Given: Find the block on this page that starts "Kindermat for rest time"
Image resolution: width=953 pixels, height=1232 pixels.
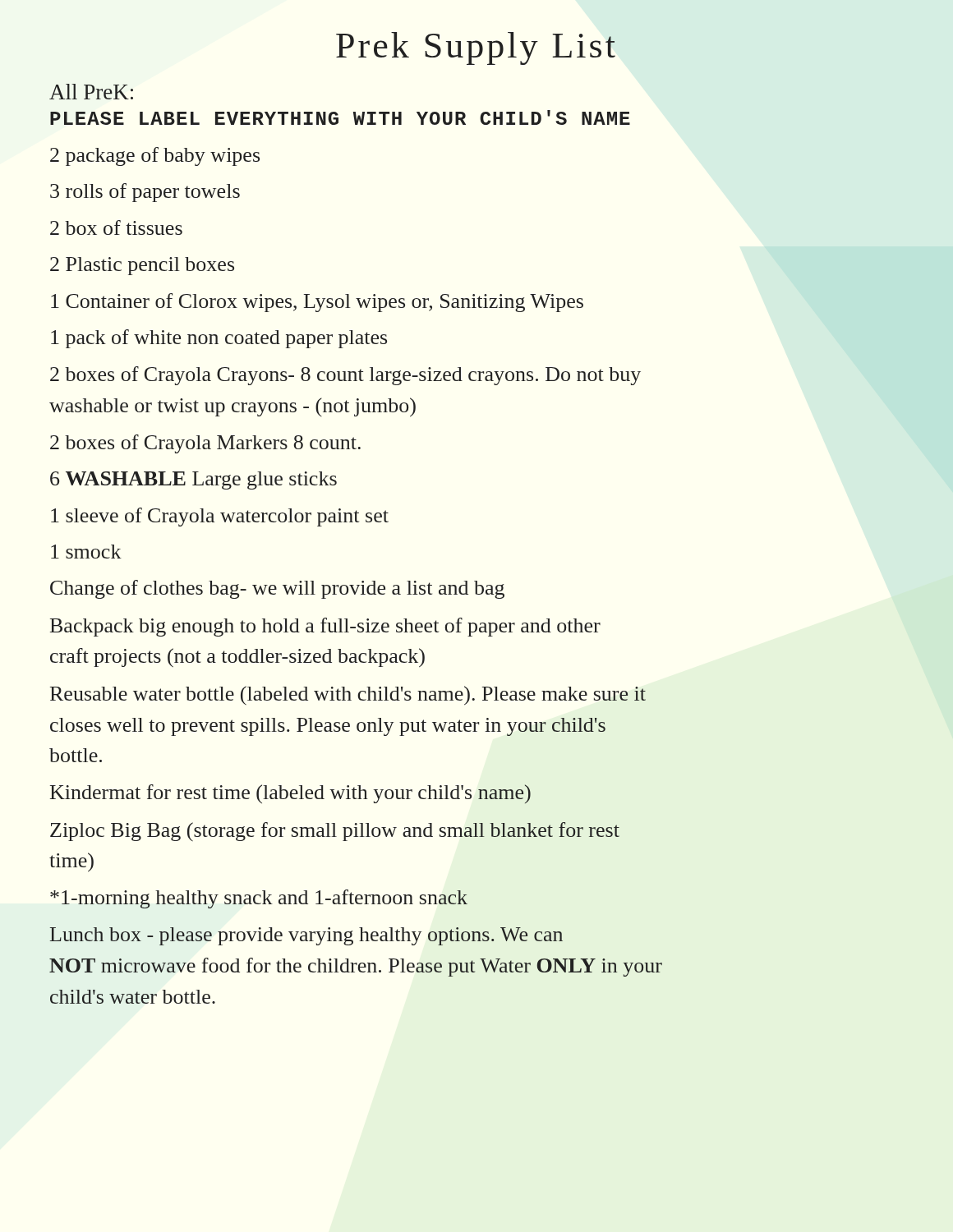Looking at the screenshot, I should pyautogui.click(x=290, y=792).
